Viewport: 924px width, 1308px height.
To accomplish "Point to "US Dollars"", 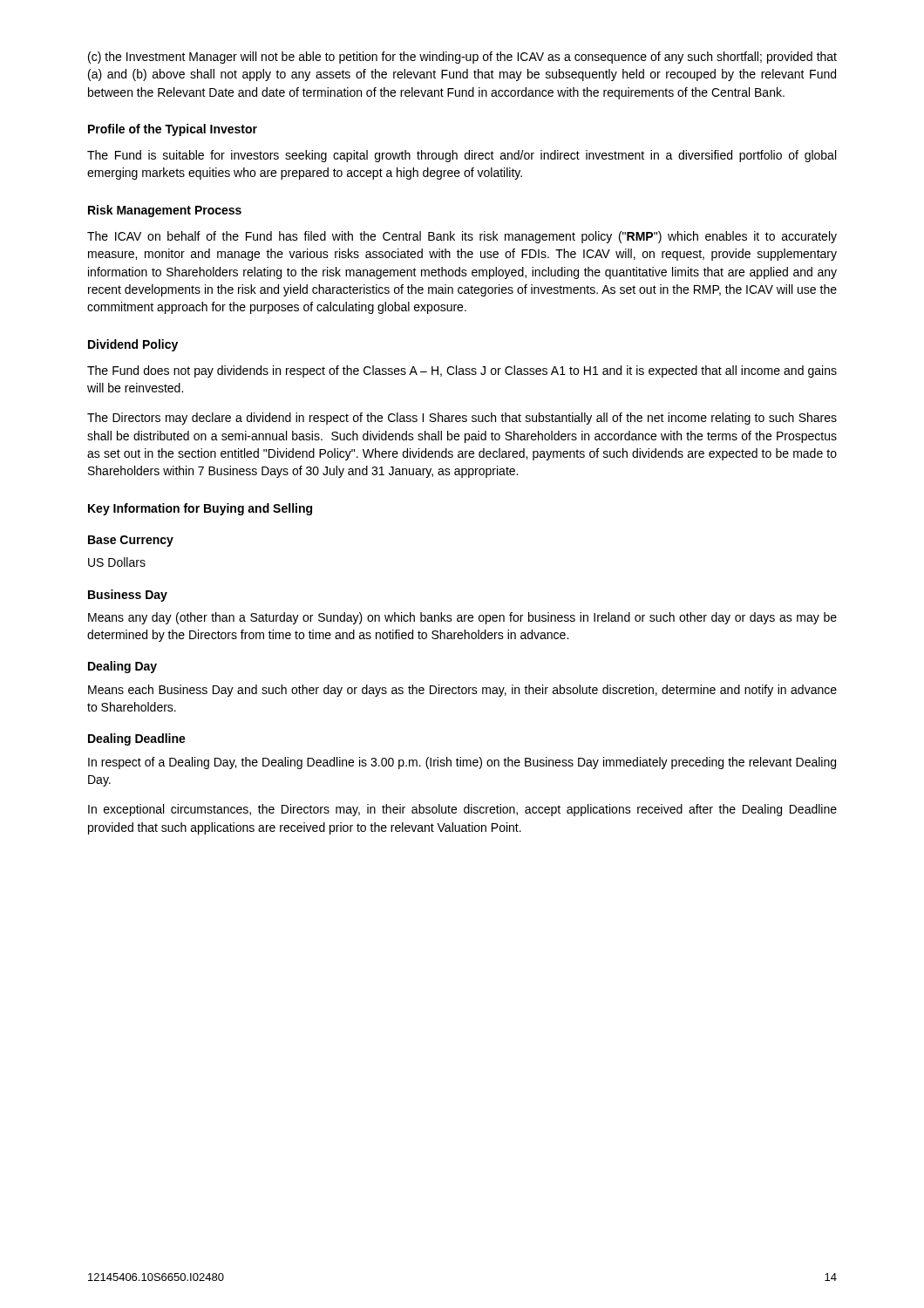I will (x=116, y=563).
